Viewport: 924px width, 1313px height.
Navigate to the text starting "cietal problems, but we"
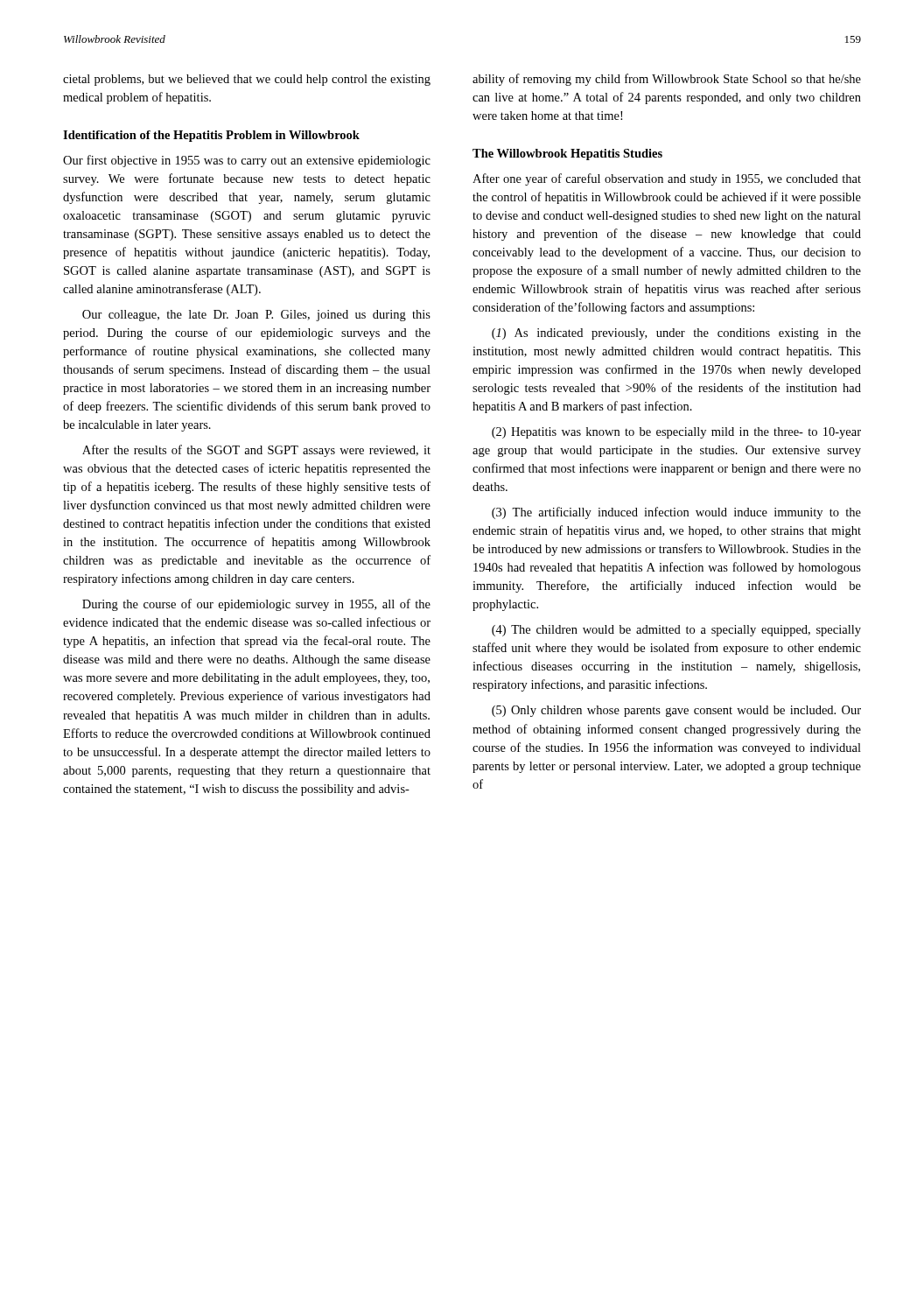tap(247, 88)
